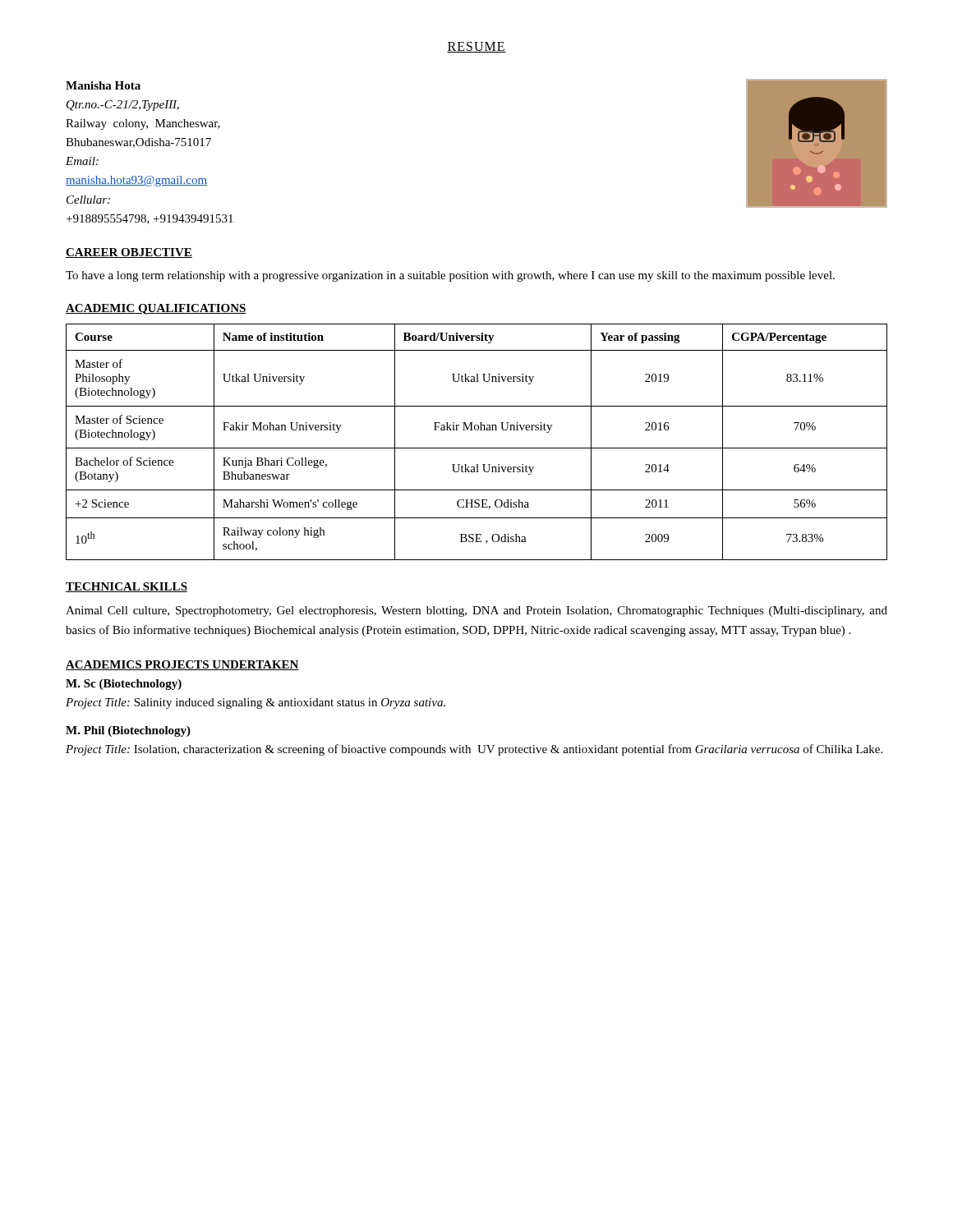Viewport: 953px width, 1232px height.
Task: Locate the passage starting "Manisha Hota Qtr.no.-C-21/2,TypeIII,"
Action: click(103, 85)
